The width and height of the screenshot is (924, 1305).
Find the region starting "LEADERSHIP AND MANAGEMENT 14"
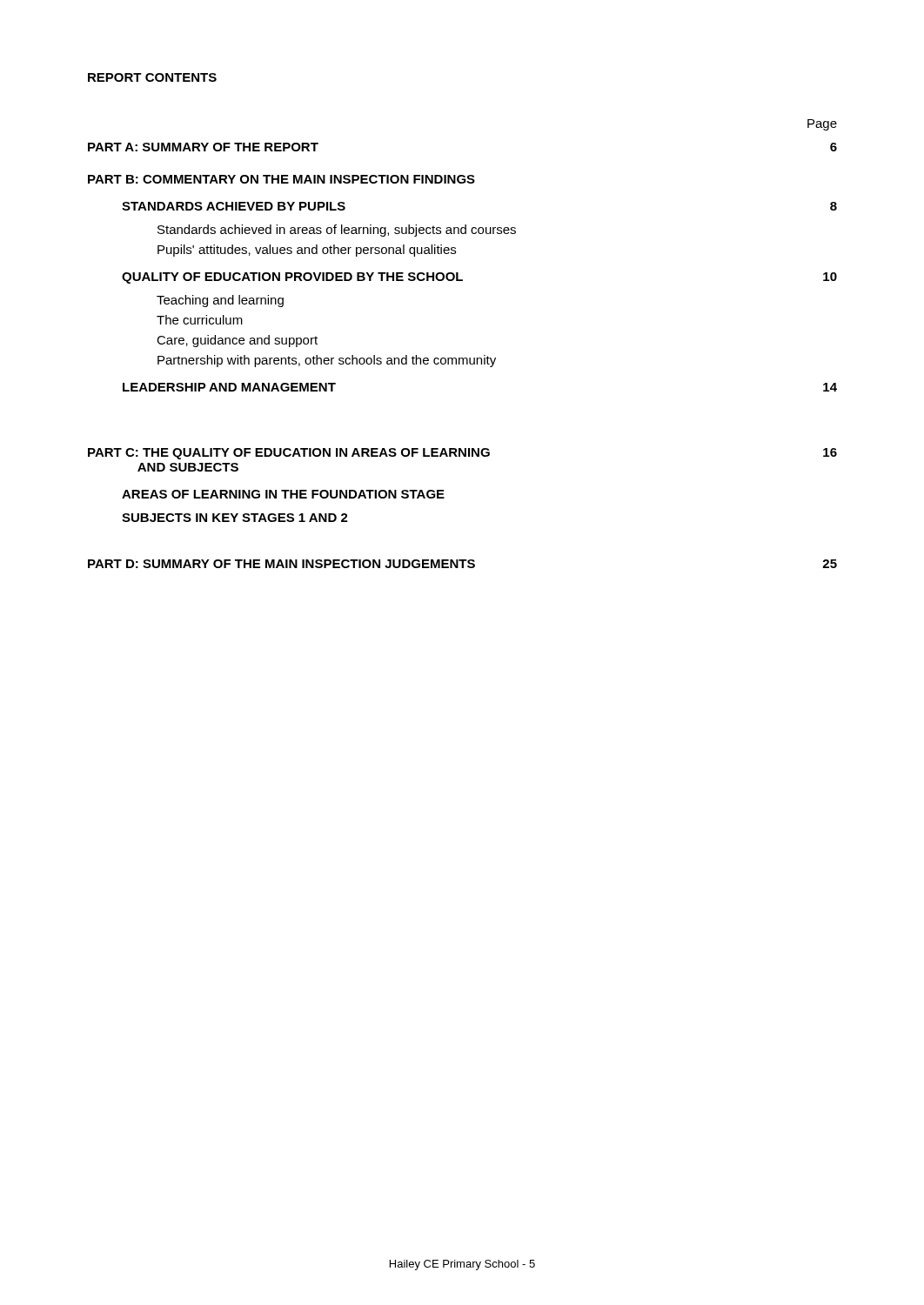pos(230,387)
